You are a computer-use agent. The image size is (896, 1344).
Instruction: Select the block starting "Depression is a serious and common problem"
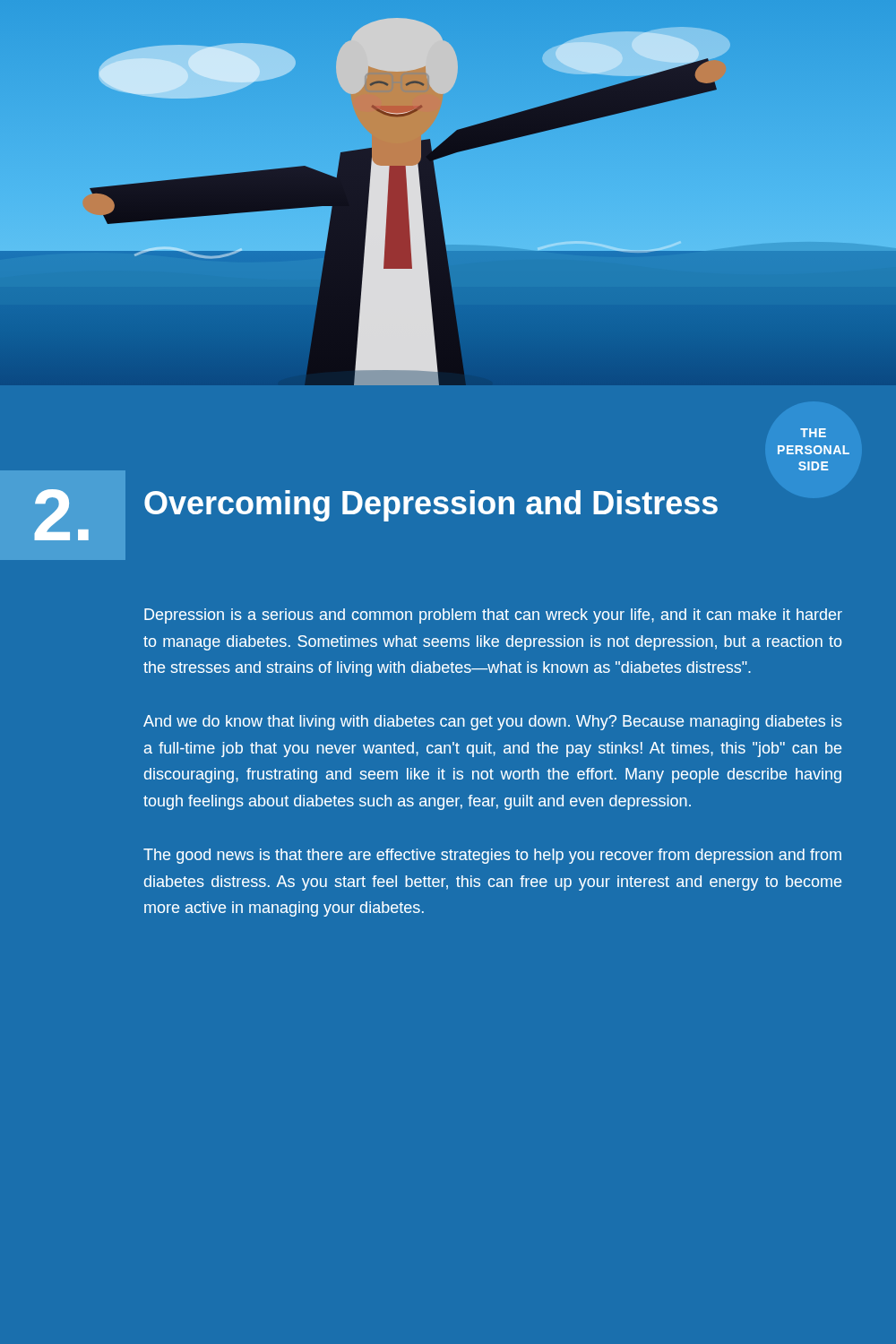493,641
